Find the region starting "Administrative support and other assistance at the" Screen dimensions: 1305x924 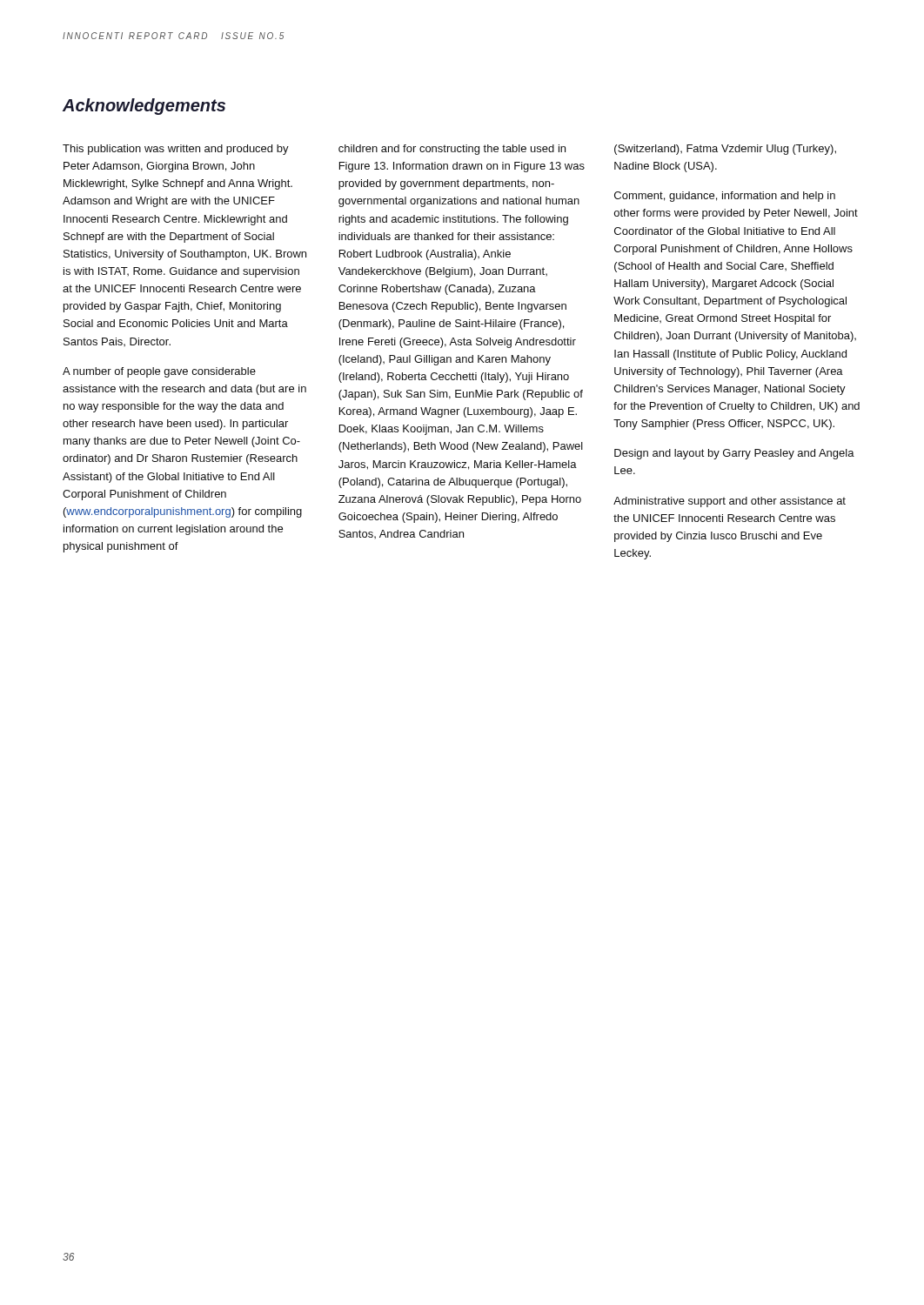(x=738, y=527)
